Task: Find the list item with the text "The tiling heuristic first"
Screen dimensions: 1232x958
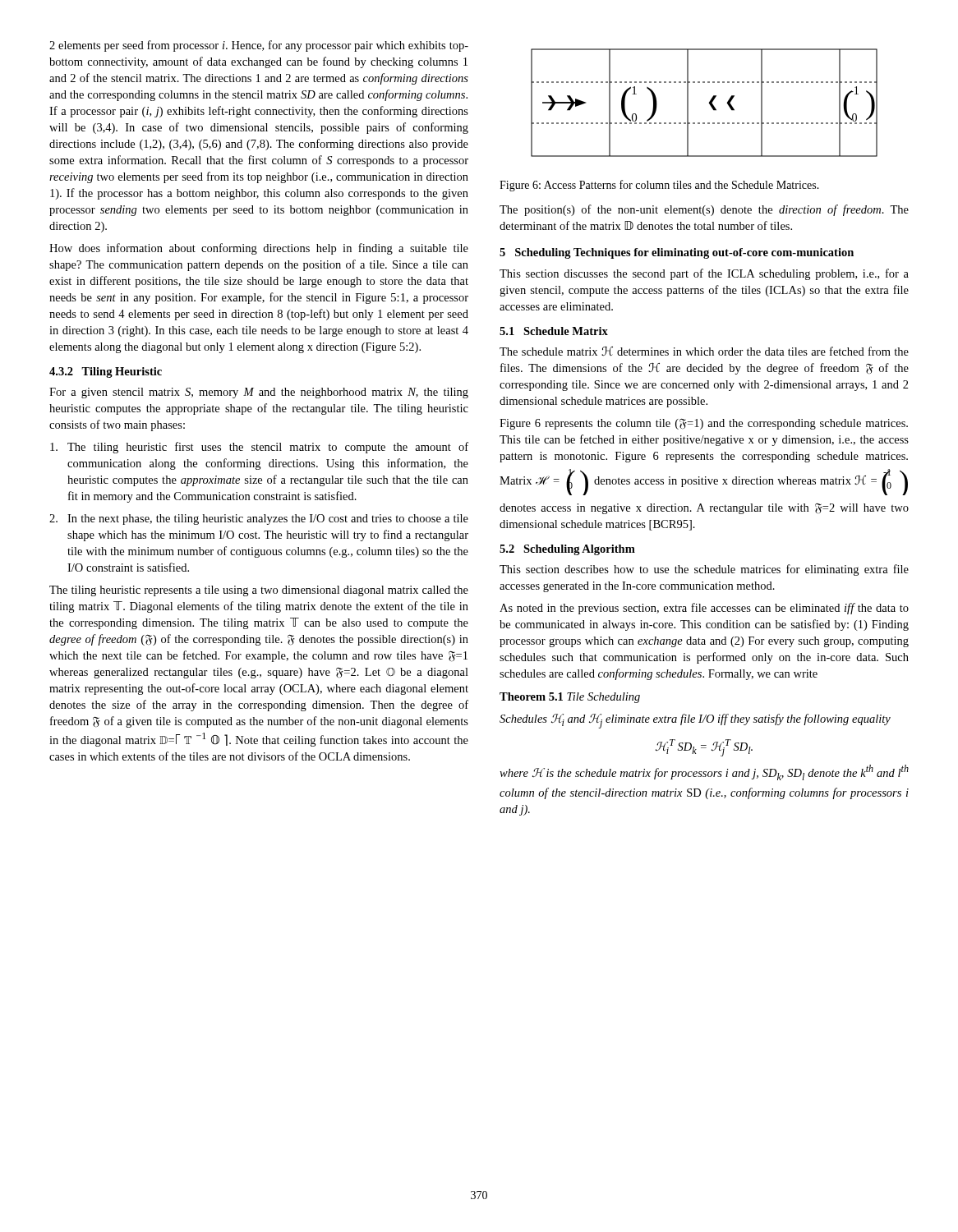Action: click(x=259, y=471)
